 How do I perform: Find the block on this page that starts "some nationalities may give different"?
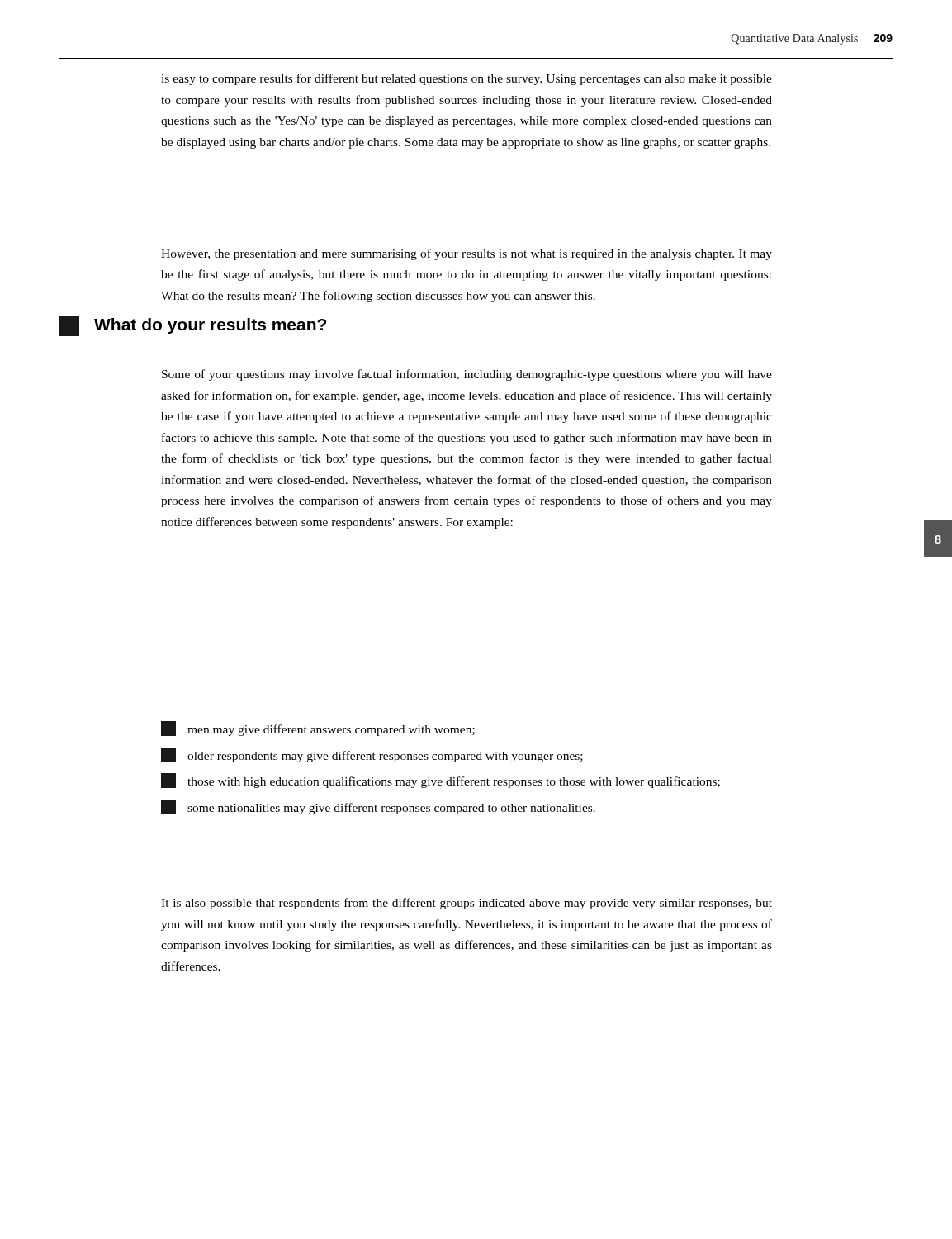(466, 807)
